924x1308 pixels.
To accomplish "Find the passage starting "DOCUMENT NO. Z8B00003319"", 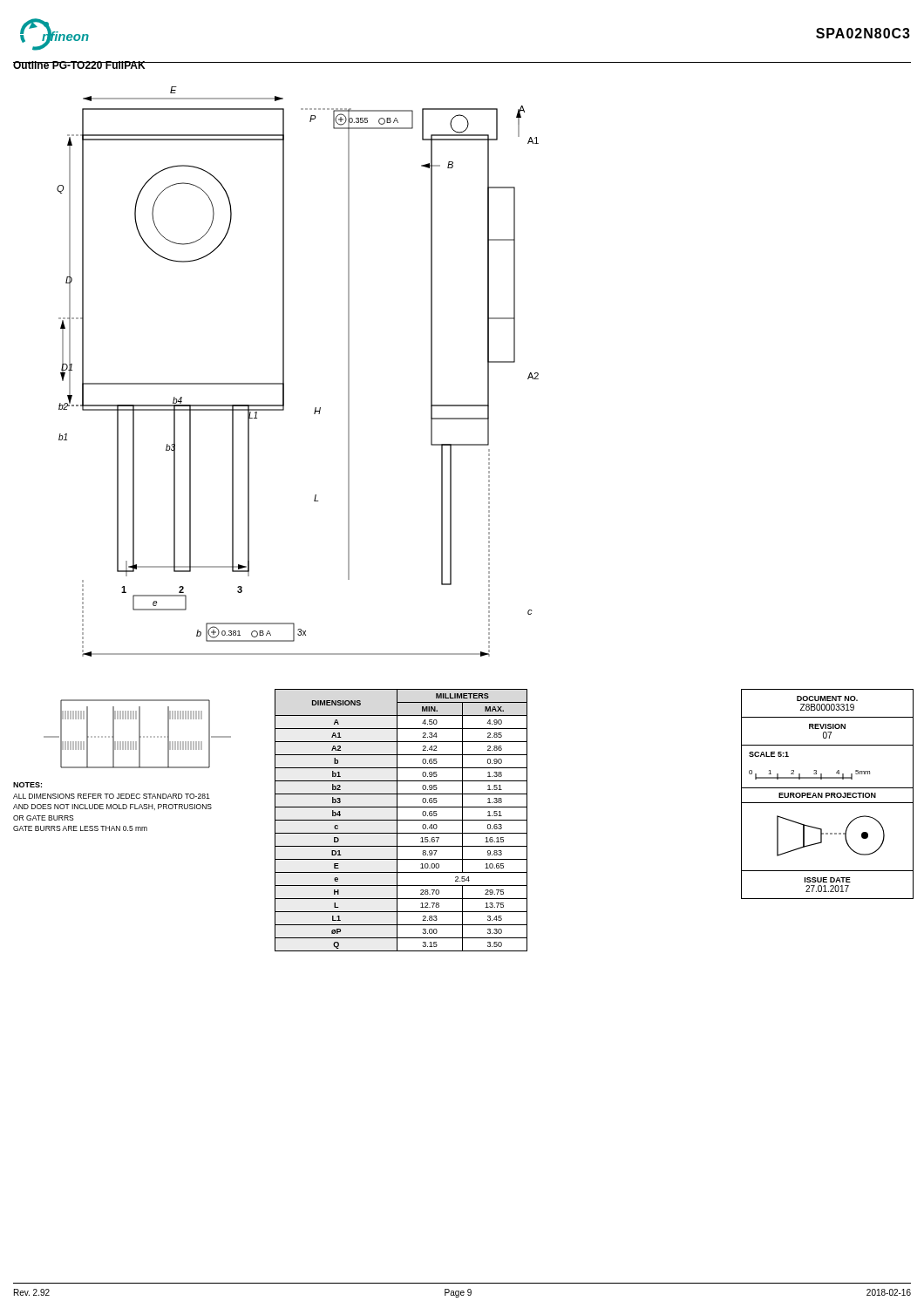I will click(x=827, y=703).
